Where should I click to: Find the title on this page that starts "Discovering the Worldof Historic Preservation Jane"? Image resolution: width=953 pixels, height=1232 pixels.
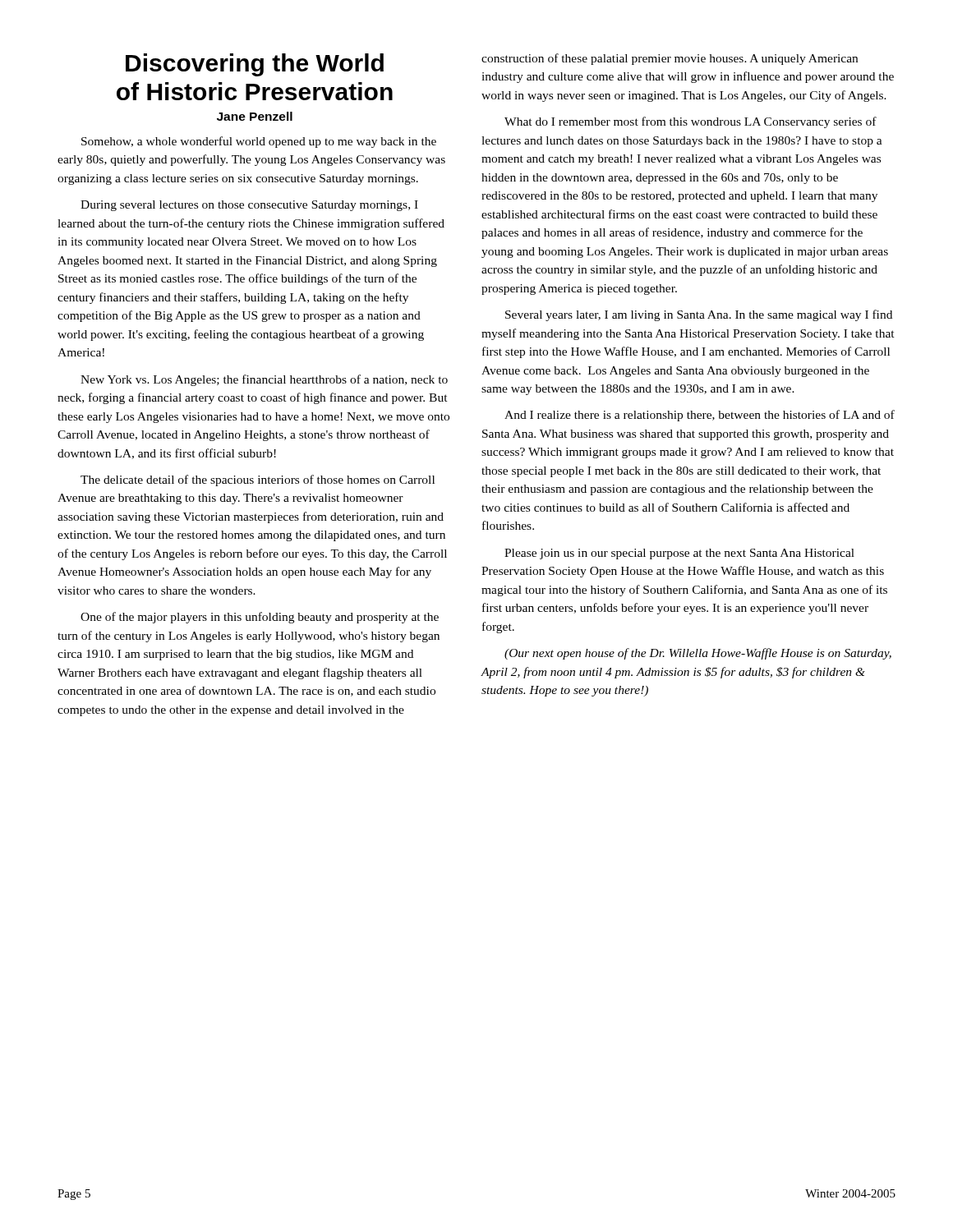tap(255, 87)
